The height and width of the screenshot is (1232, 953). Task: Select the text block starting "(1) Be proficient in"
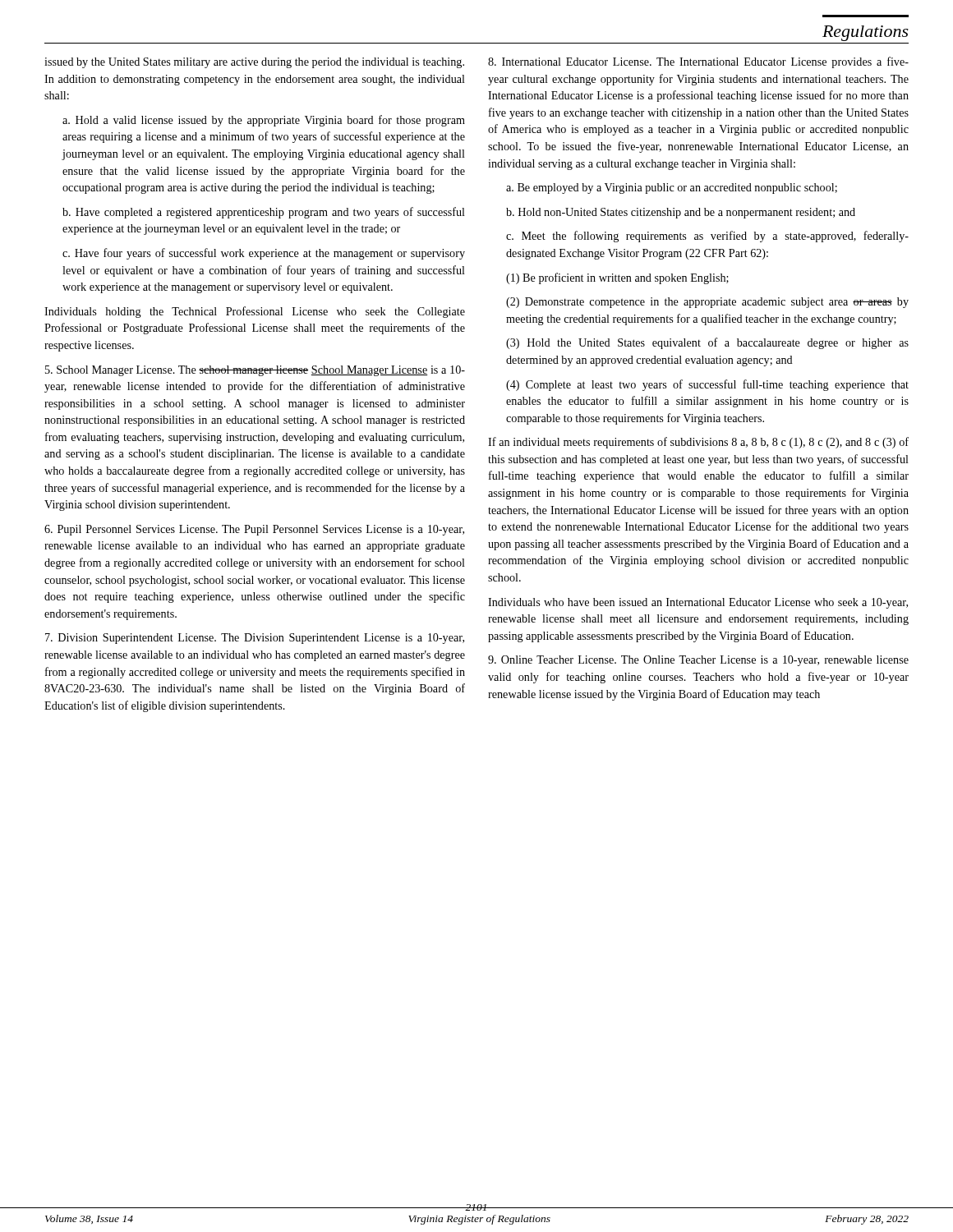(x=707, y=278)
